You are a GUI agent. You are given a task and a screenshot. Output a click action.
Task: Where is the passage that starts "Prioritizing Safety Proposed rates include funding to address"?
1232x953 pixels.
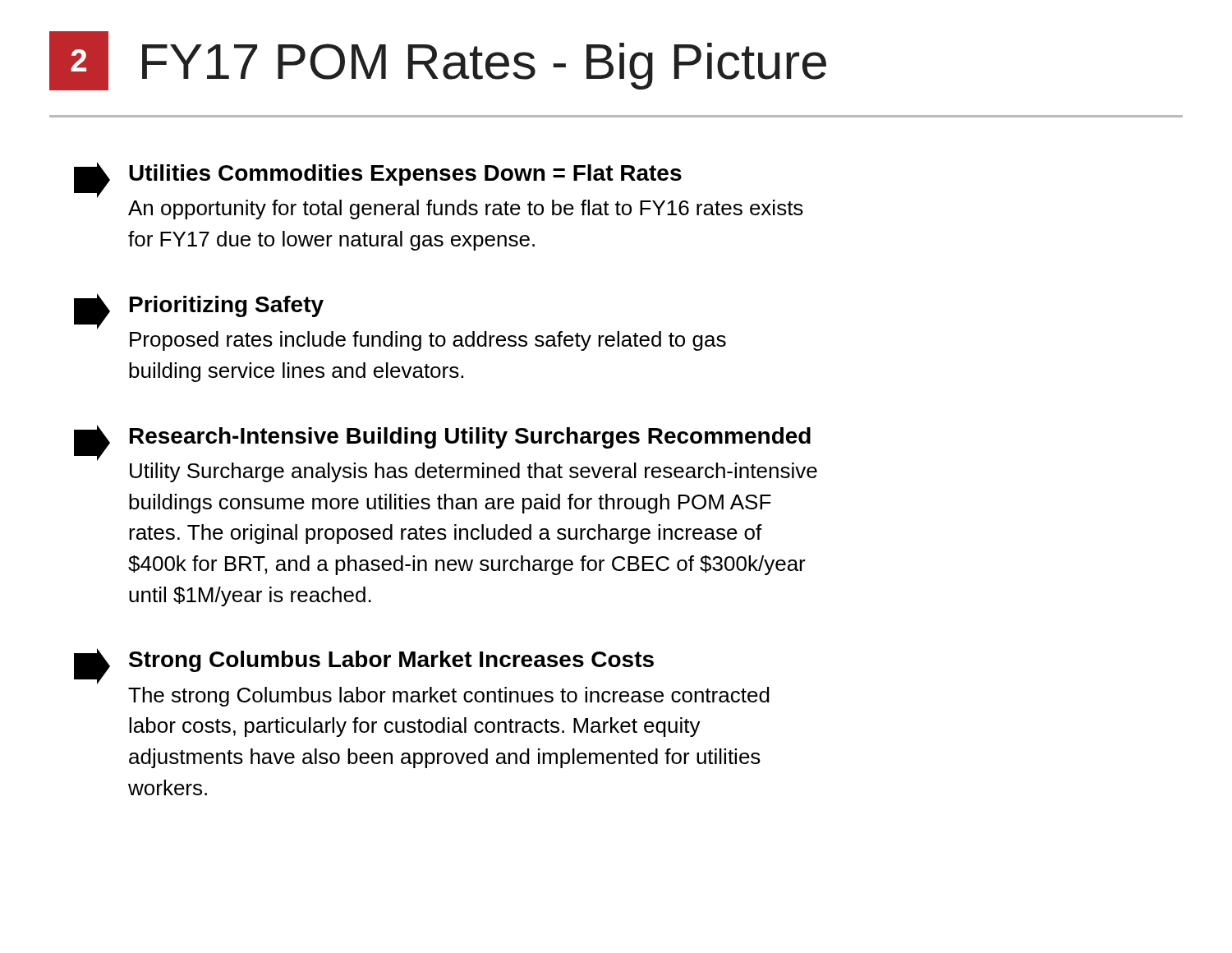coord(616,338)
